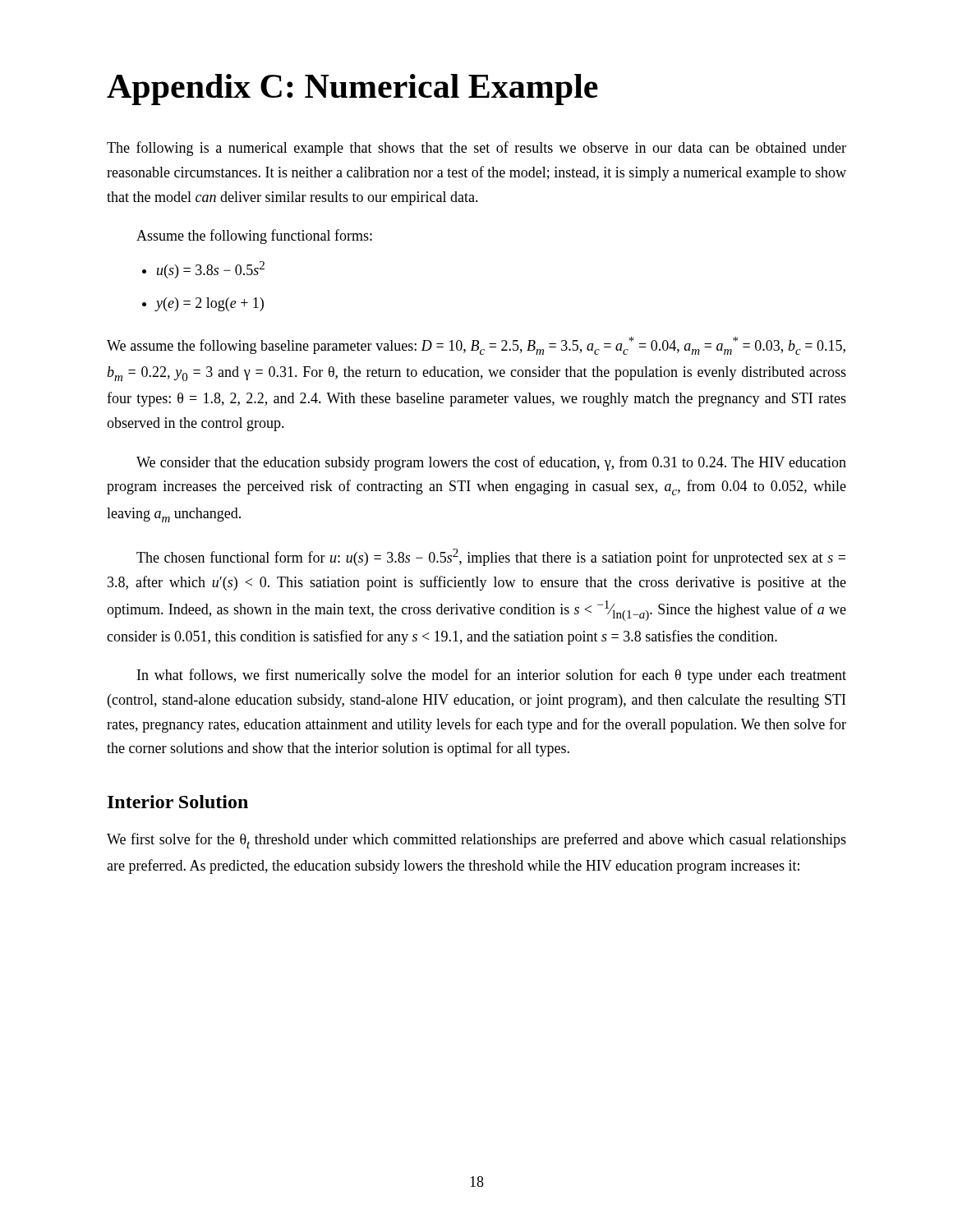This screenshot has width=953, height=1232.
Task: Find the element starting "Assume the following functional forms:"
Action: (x=254, y=237)
